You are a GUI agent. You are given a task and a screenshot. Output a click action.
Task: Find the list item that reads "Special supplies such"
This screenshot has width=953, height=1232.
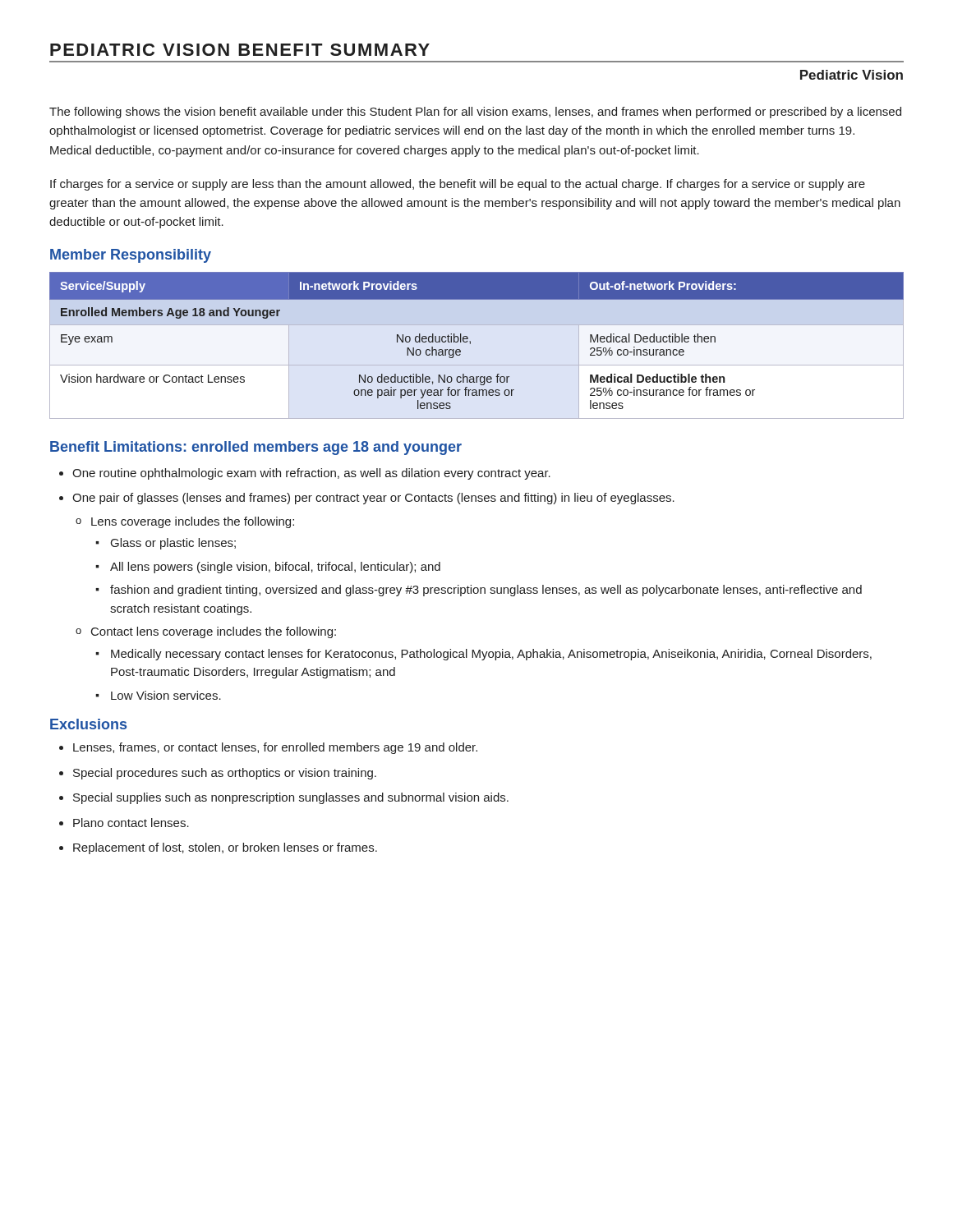tap(291, 797)
